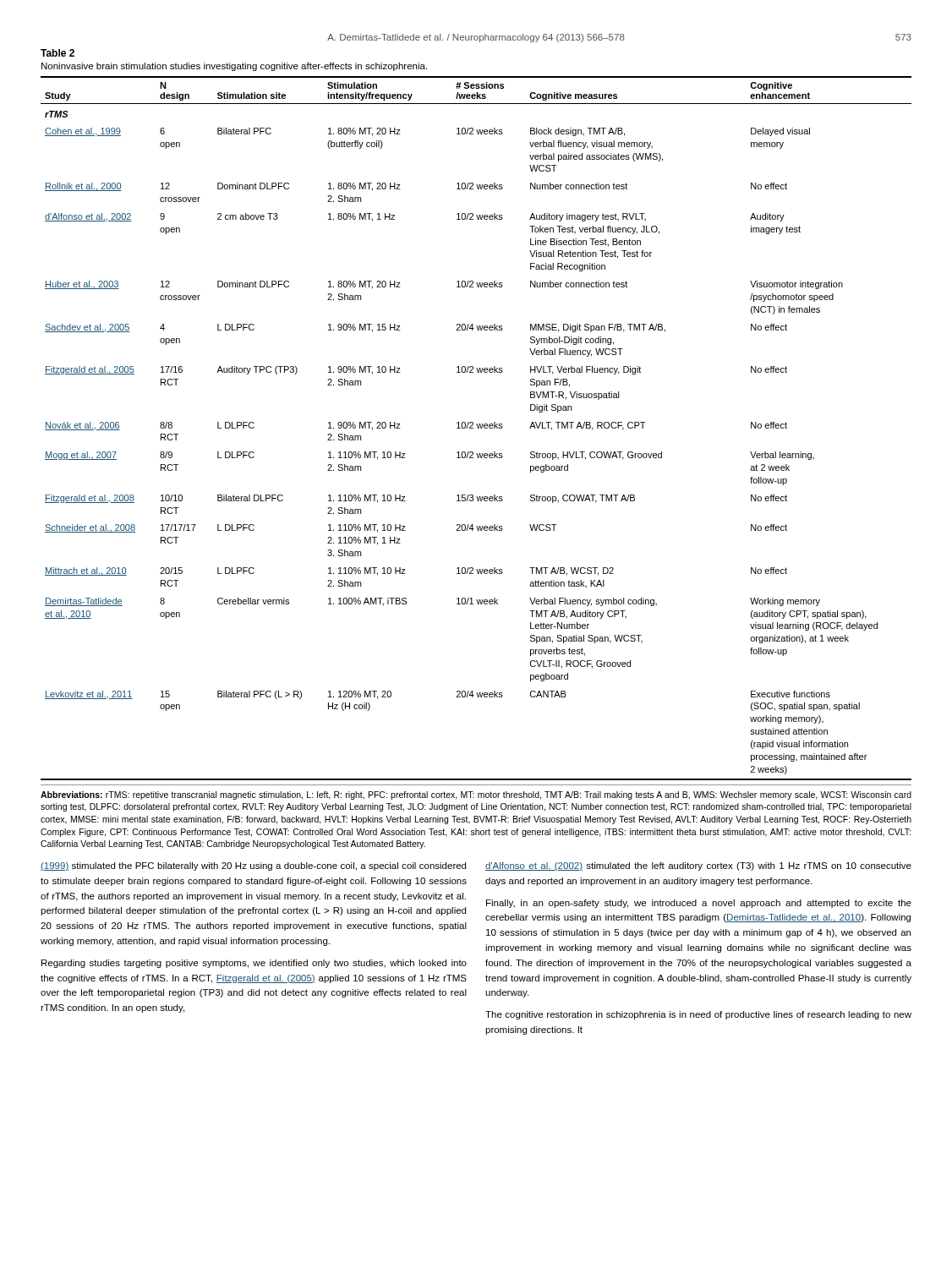Locate a caption
The width and height of the screenshot is (952, 1268).
point(234,66)
